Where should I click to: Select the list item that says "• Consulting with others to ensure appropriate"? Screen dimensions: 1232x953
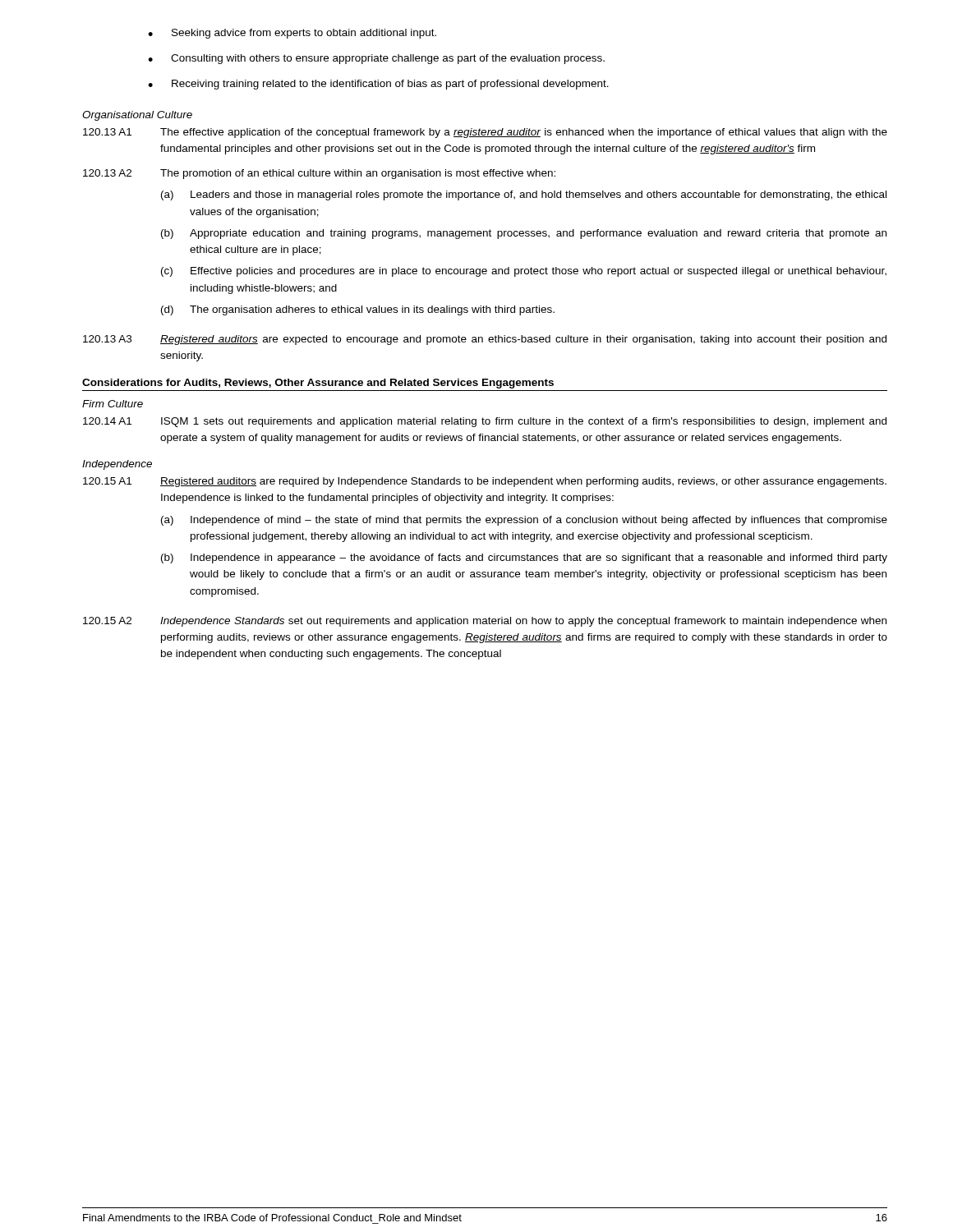pos(518,61)
